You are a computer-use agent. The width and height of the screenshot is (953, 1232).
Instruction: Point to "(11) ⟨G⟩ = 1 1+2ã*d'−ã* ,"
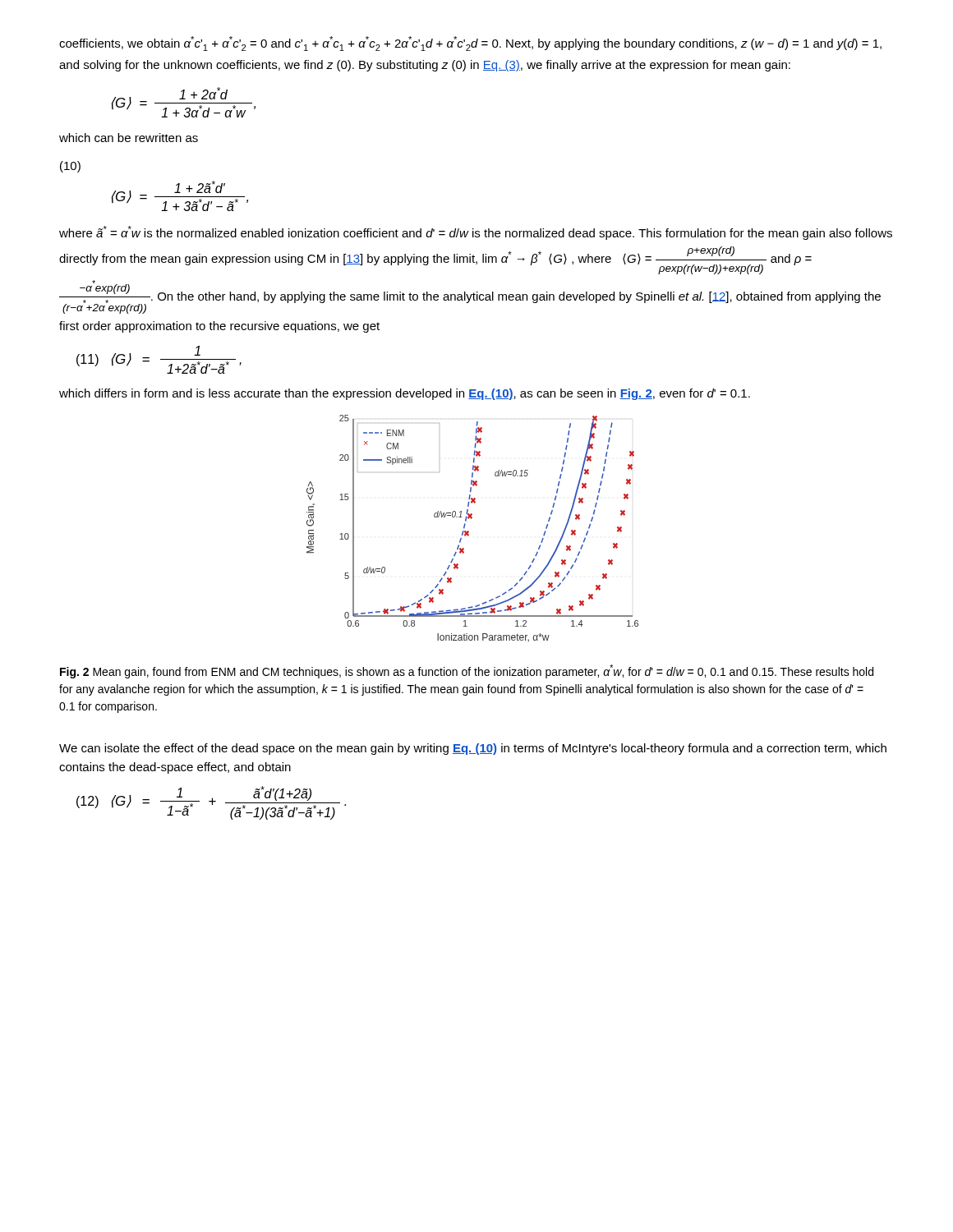159,360
